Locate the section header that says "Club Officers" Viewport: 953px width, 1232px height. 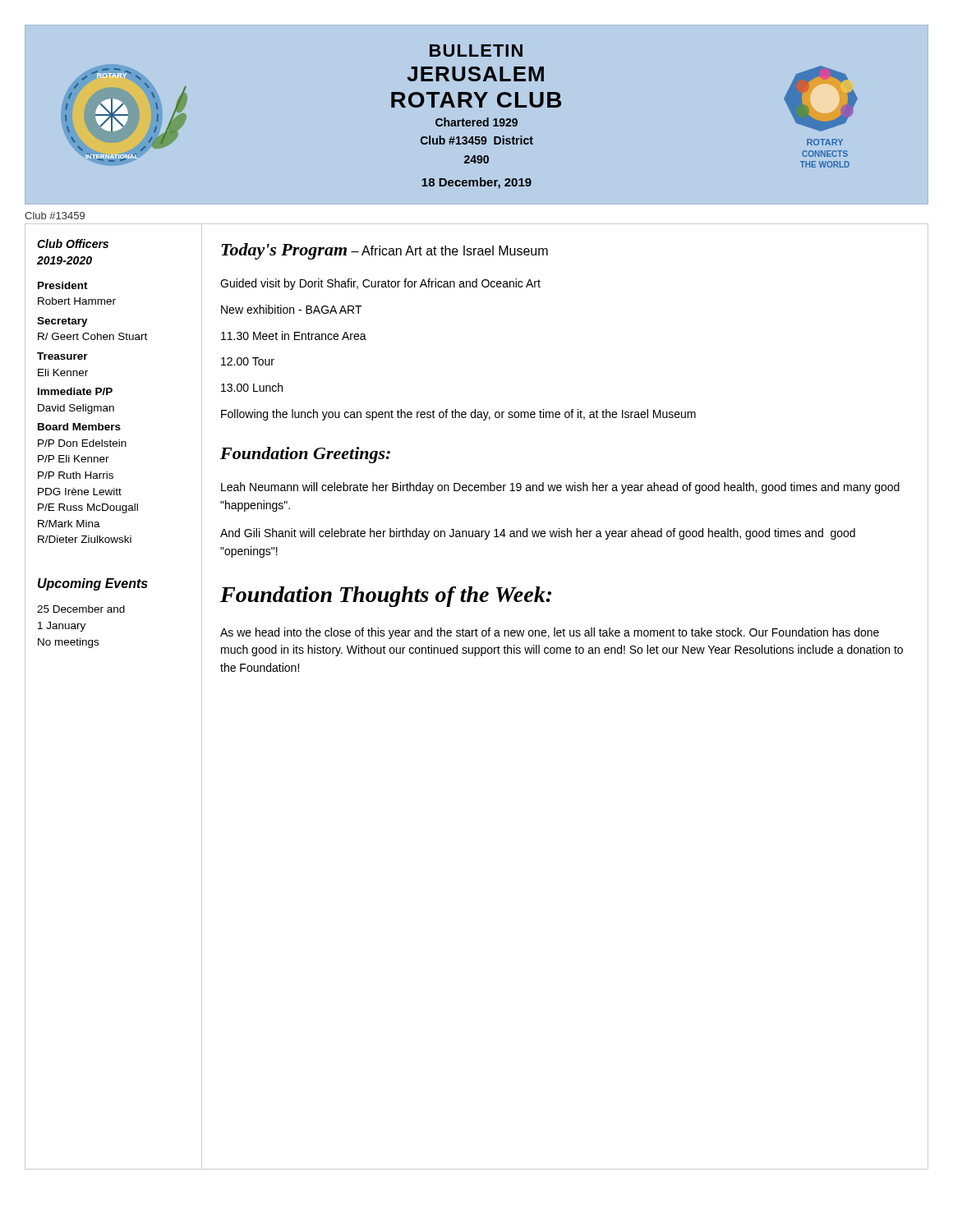73,244
